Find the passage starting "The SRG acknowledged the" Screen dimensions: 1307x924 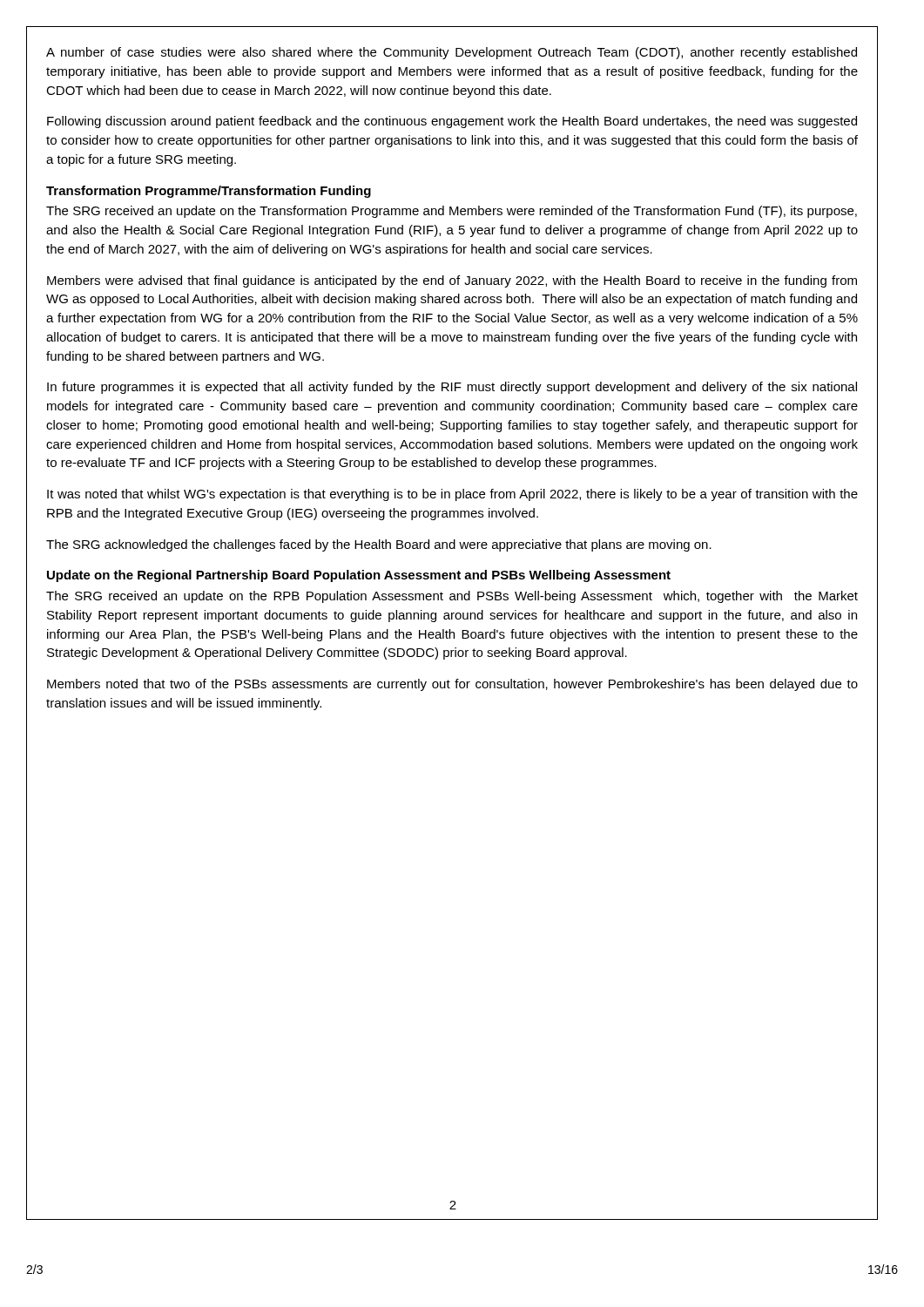coord(379,544)
